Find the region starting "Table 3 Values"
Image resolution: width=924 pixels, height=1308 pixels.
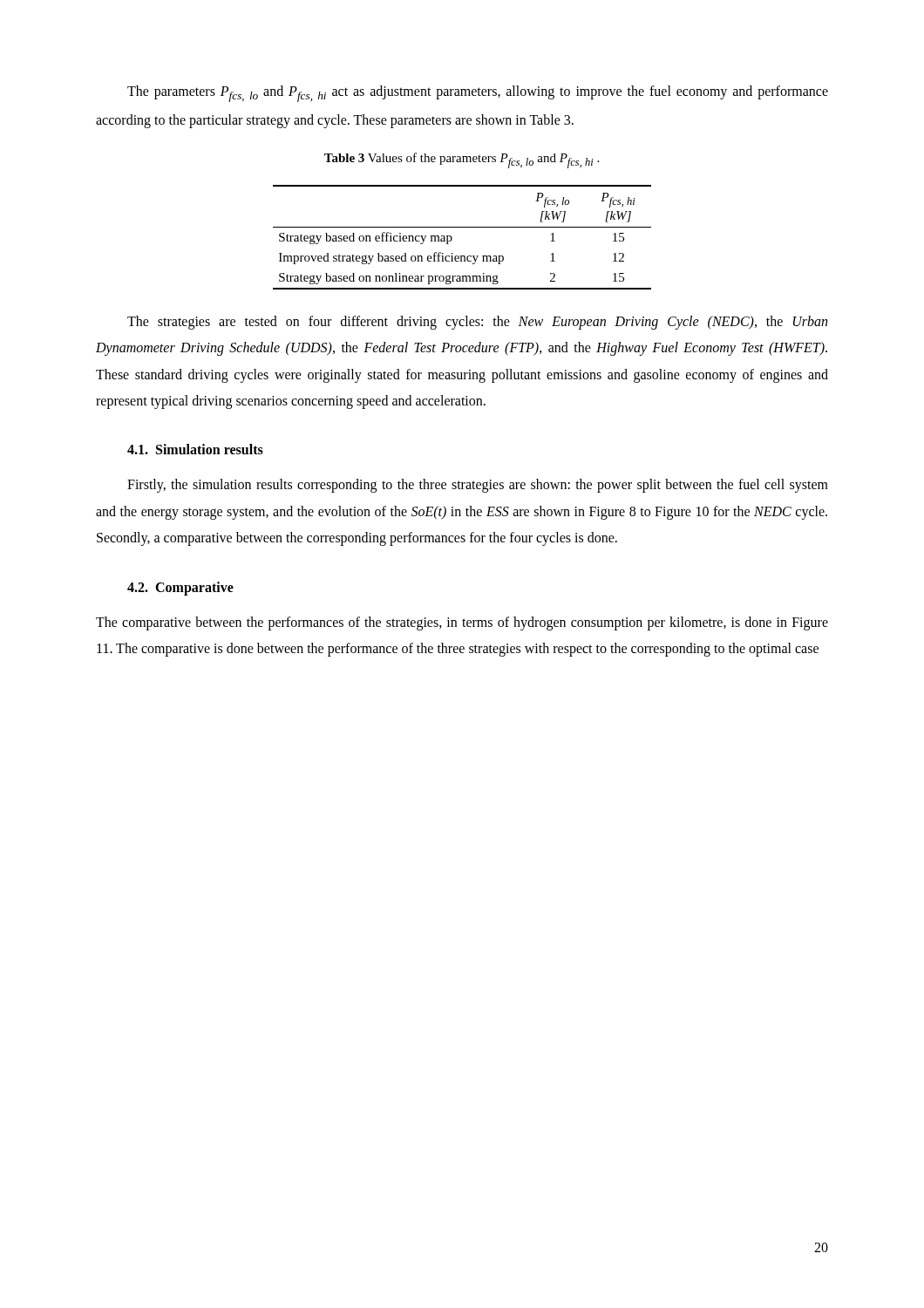[x=462, y=160]
